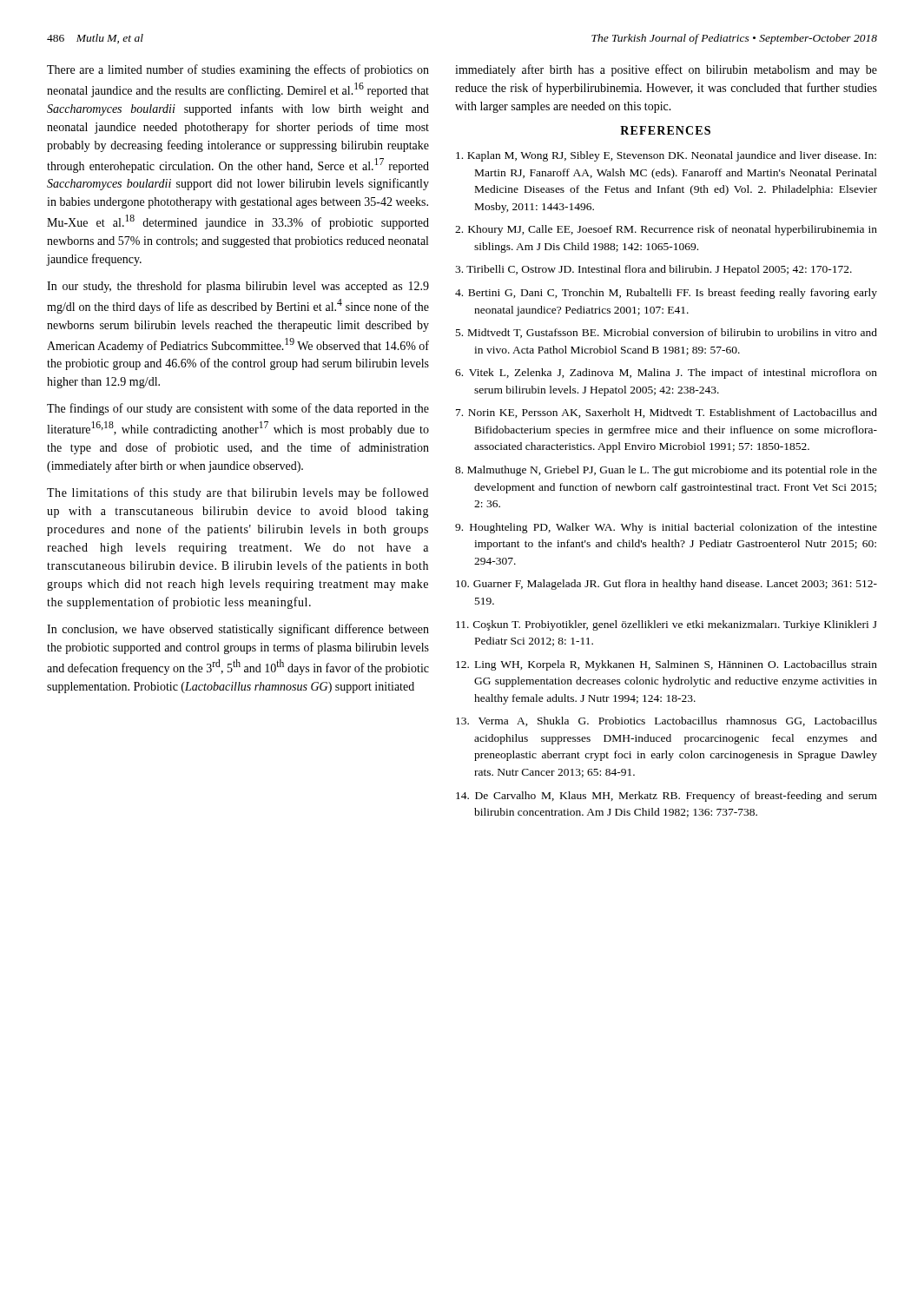The image size is (924, 1303).
Task: Point to the element starting "In our study,"
Action: [238, 334]
